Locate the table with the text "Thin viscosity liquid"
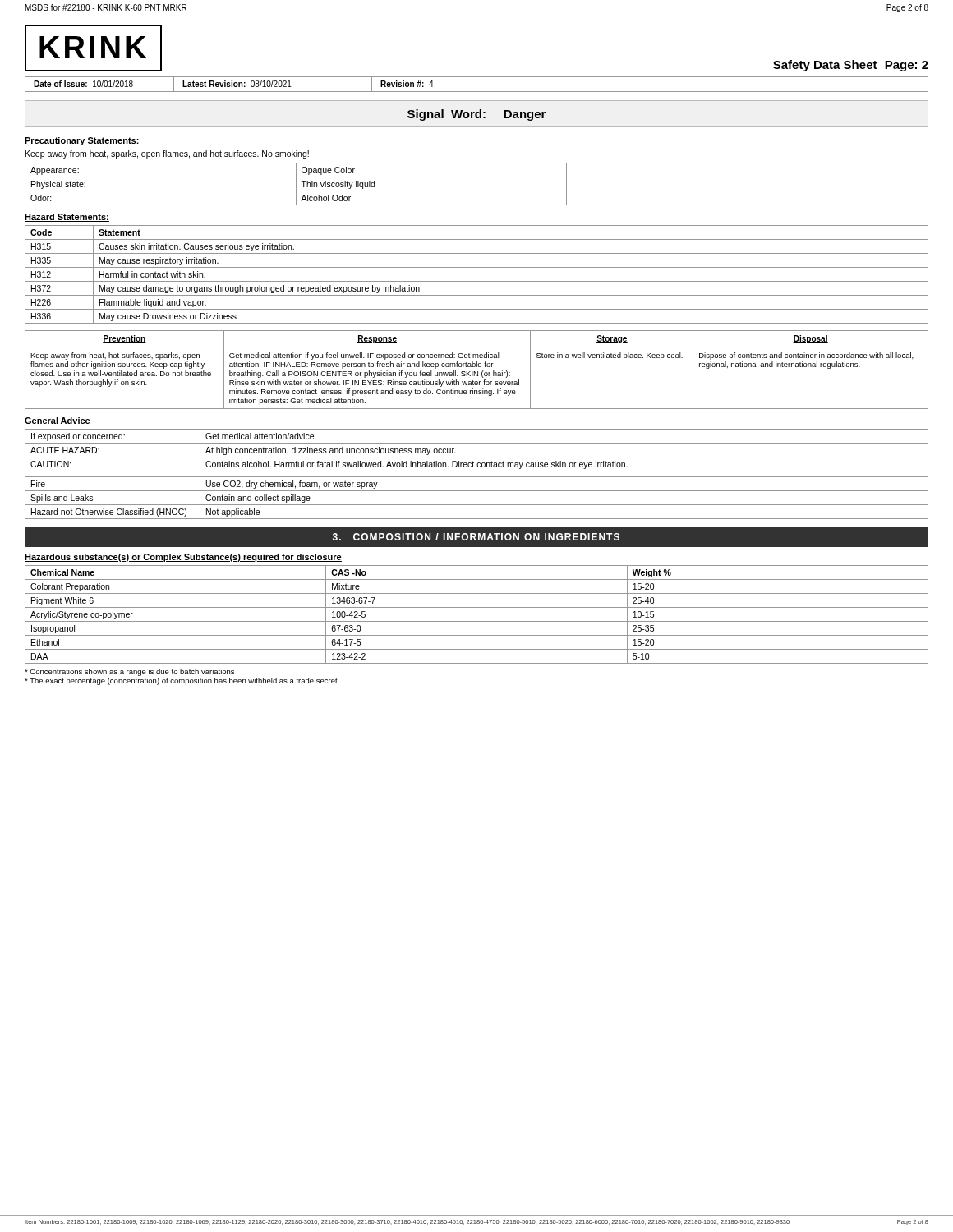The height and width of the screenshot is (1232, 953). (476, 184)
